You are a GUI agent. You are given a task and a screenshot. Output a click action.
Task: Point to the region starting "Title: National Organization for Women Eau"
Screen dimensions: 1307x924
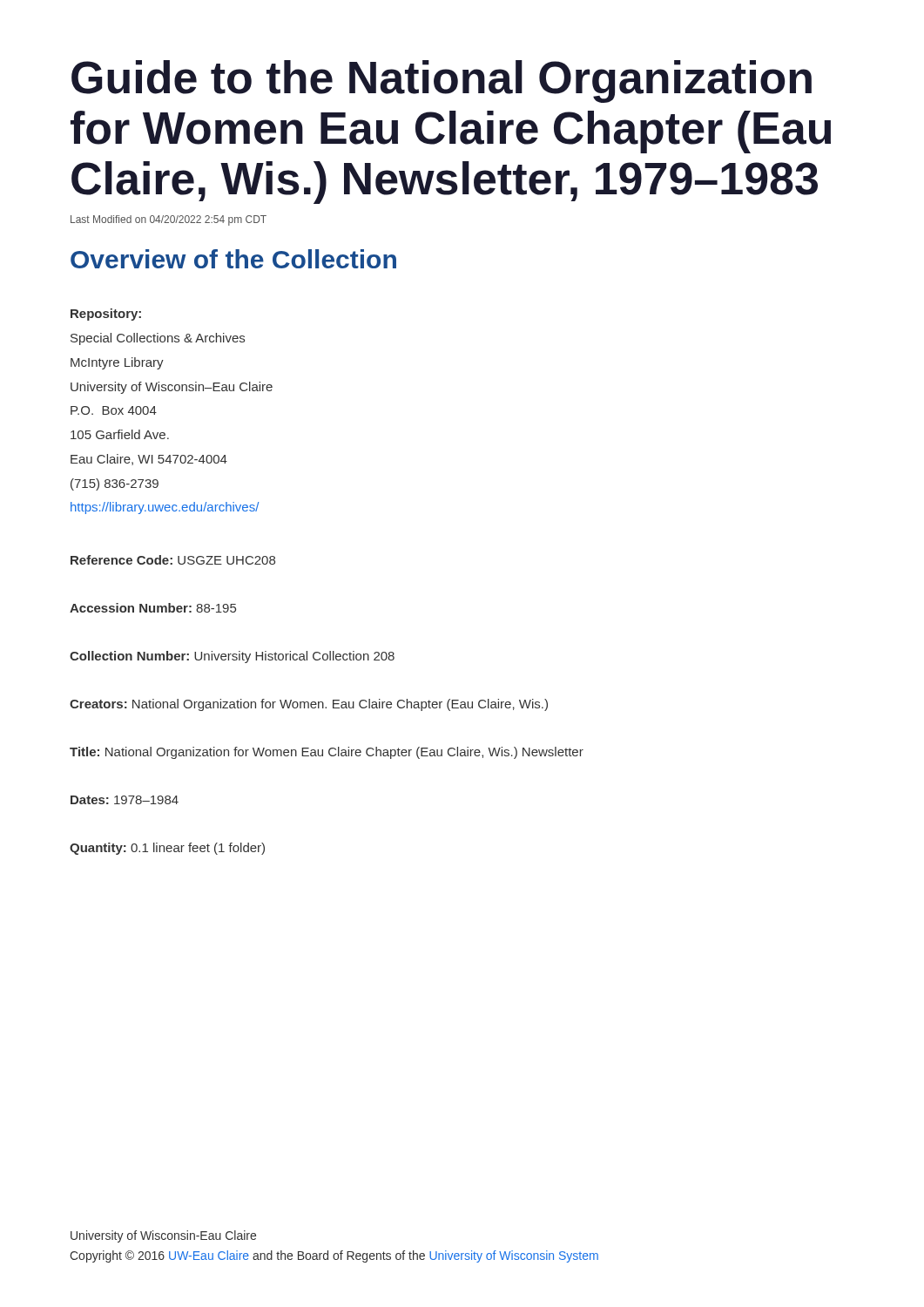(x=326, y=752)
